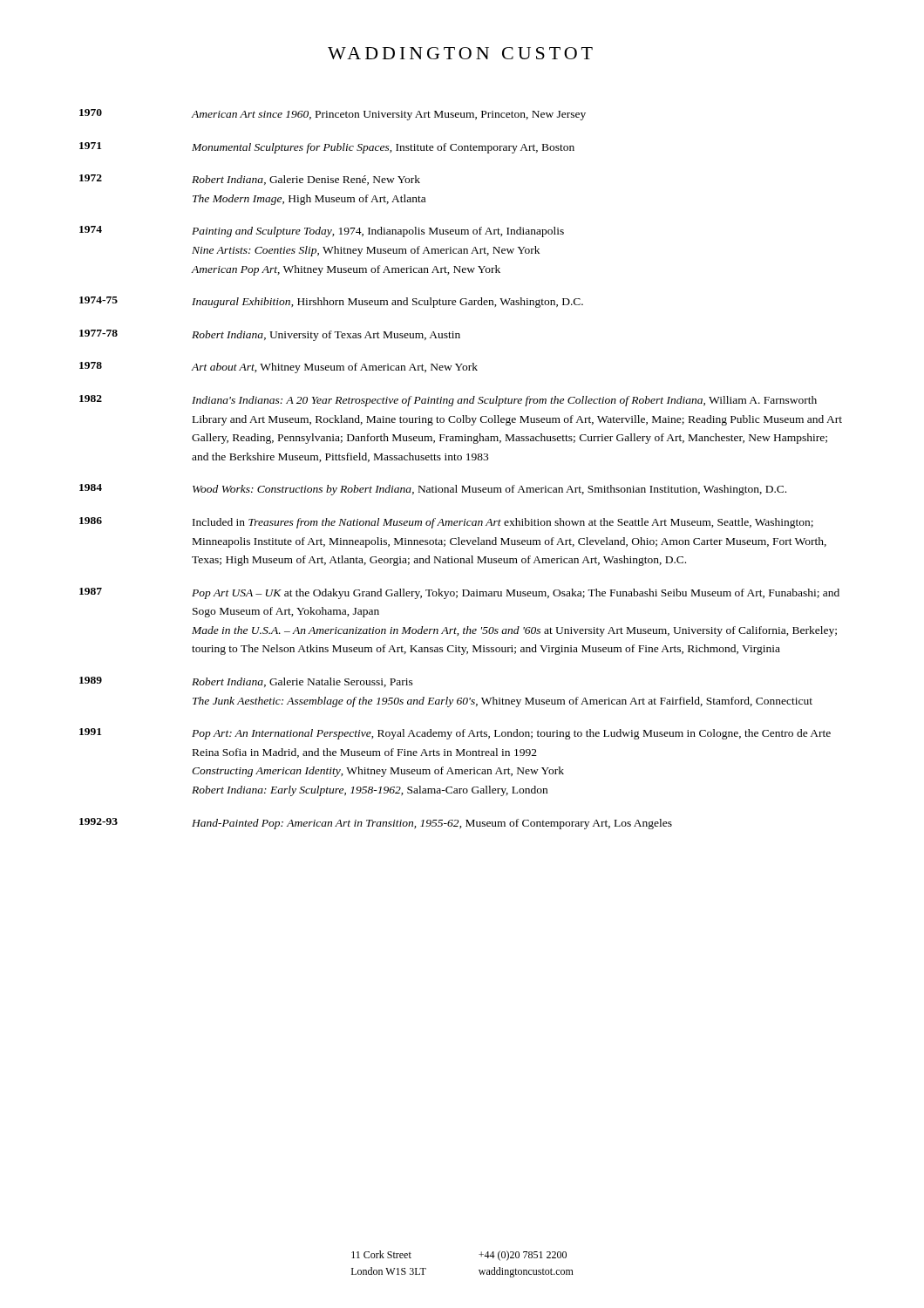Select the list item containing "1982 Indiana's Indianas: A"
Image resolution: width=924 pixels, height=1308 pixels.
[462, 428]
